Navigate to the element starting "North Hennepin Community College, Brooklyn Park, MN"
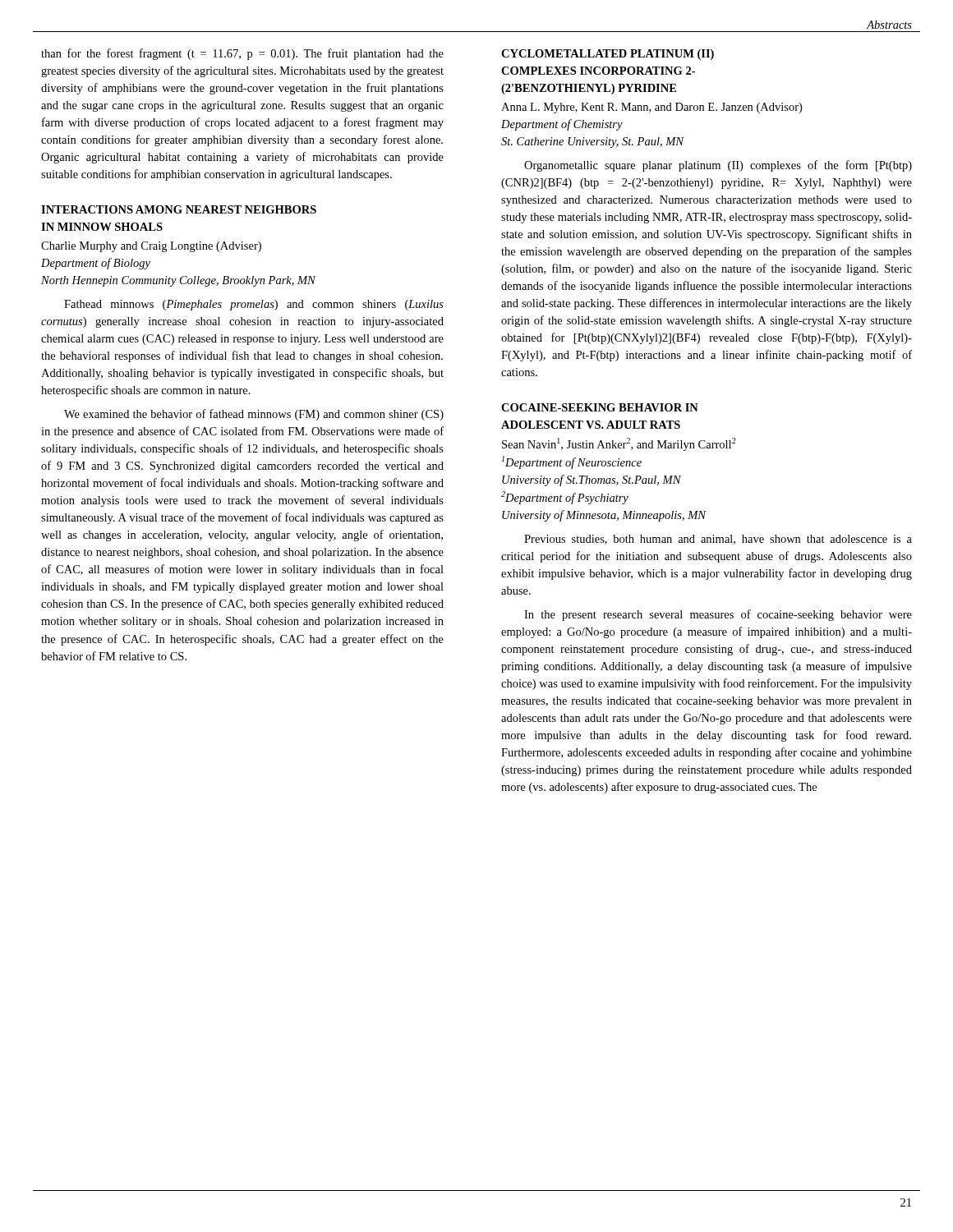 tap(178, 280)
